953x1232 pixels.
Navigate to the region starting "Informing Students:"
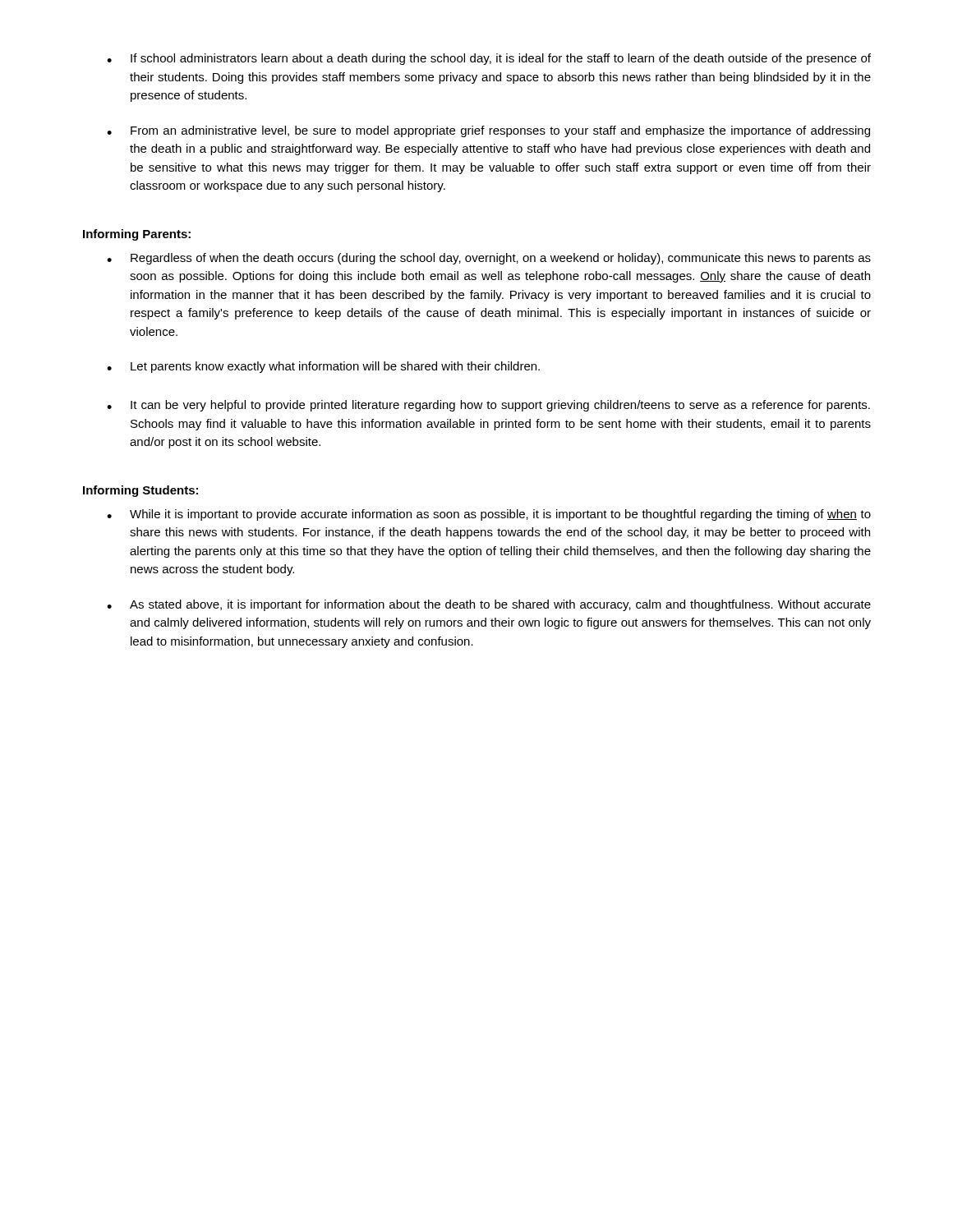[x=141, y=490]
